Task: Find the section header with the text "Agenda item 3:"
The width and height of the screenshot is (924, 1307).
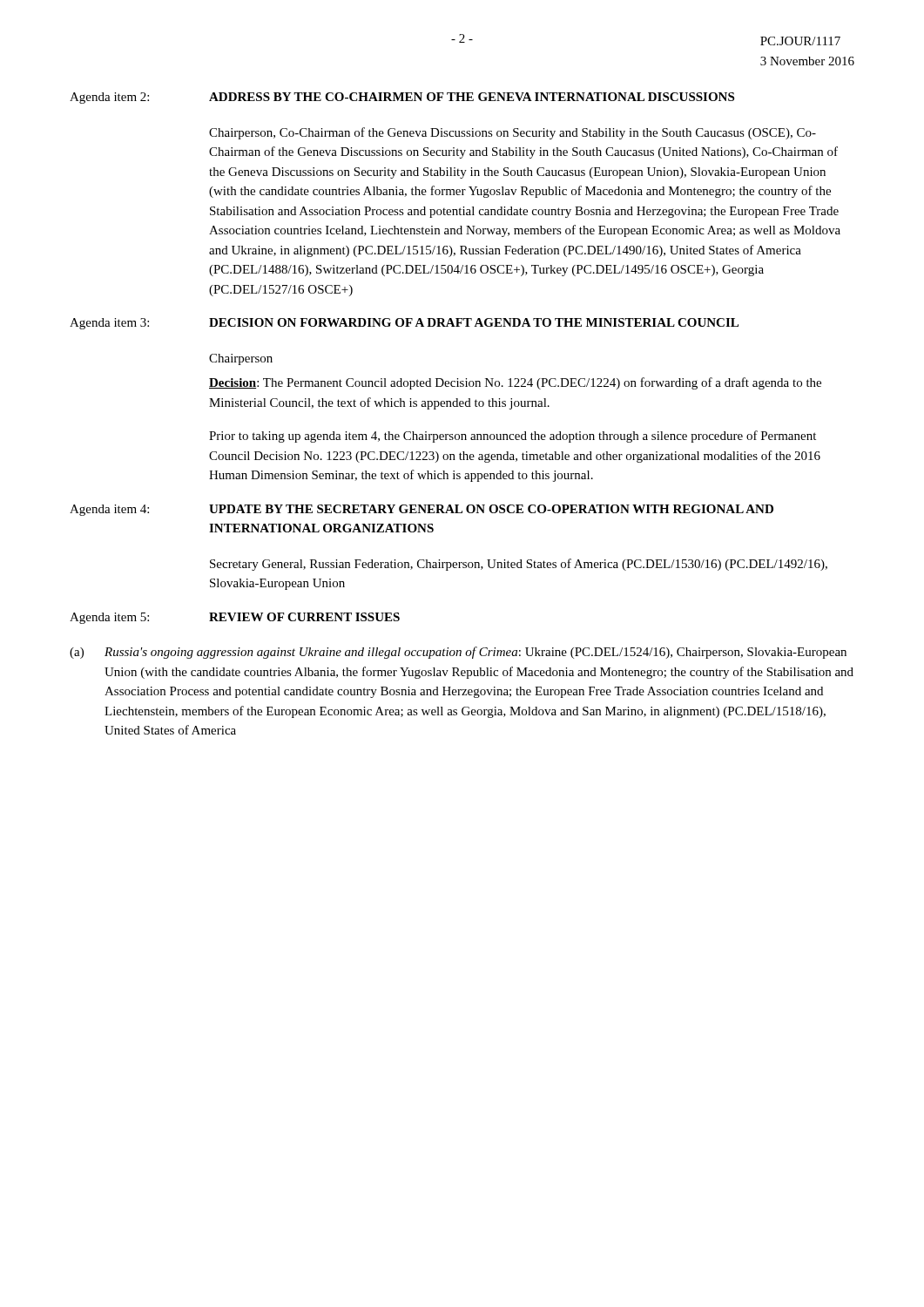Action: 404,323
